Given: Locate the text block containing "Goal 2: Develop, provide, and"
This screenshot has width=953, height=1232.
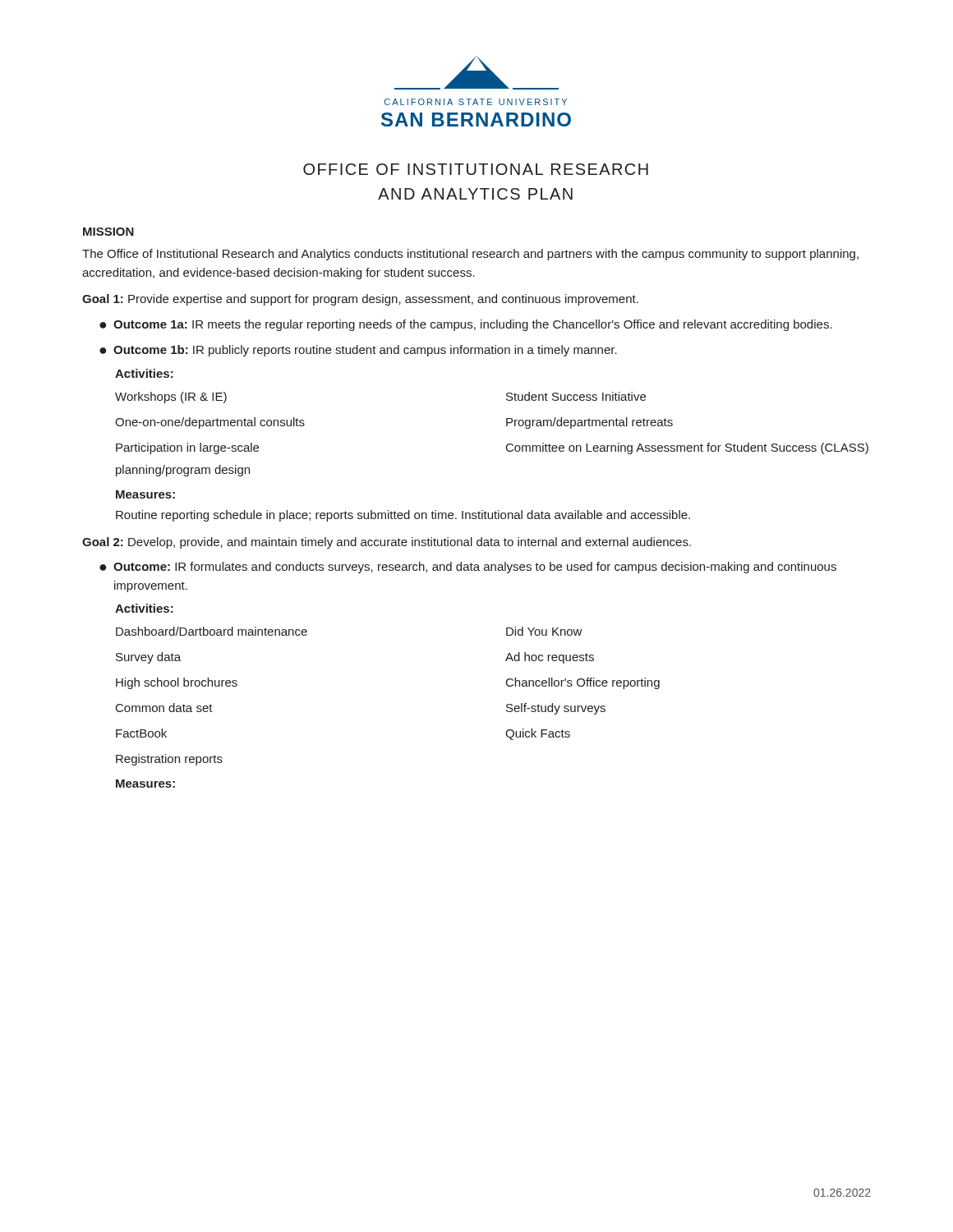Looking at the screenshot, I should pos(387,542).
